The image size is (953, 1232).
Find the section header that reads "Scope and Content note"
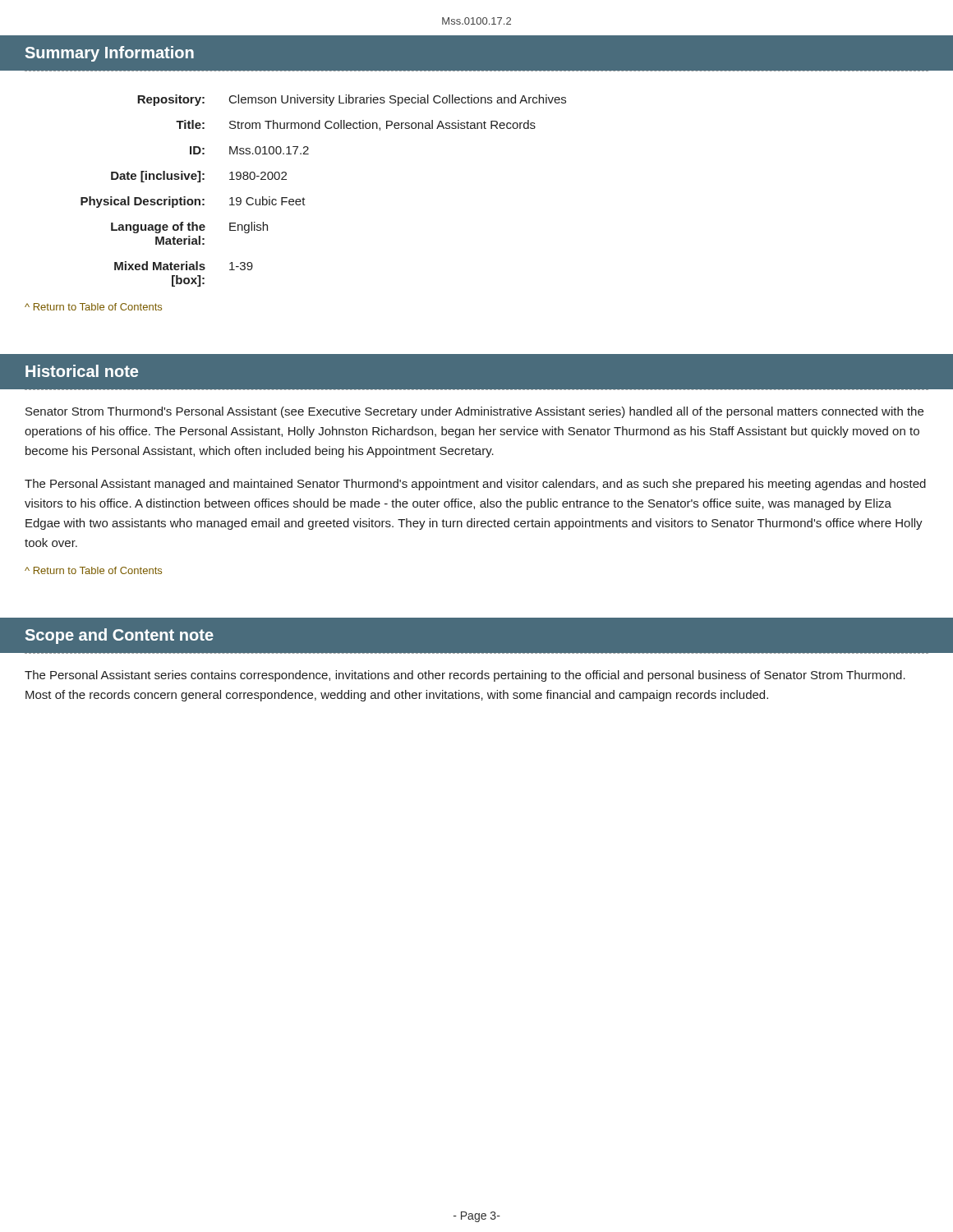[x=120, y=636]
